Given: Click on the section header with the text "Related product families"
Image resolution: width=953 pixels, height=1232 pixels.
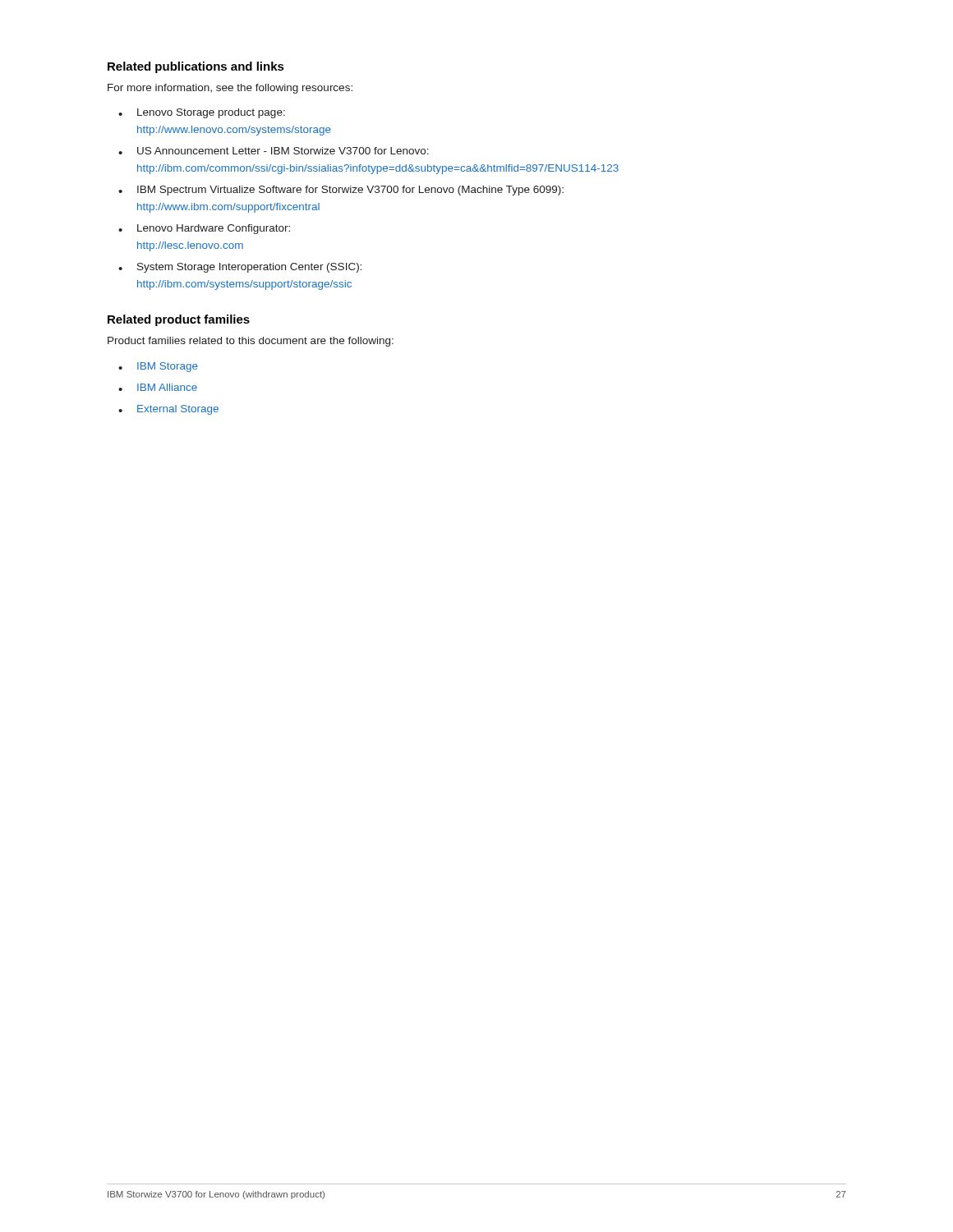Looking at the screenshot, I should 178,319.
